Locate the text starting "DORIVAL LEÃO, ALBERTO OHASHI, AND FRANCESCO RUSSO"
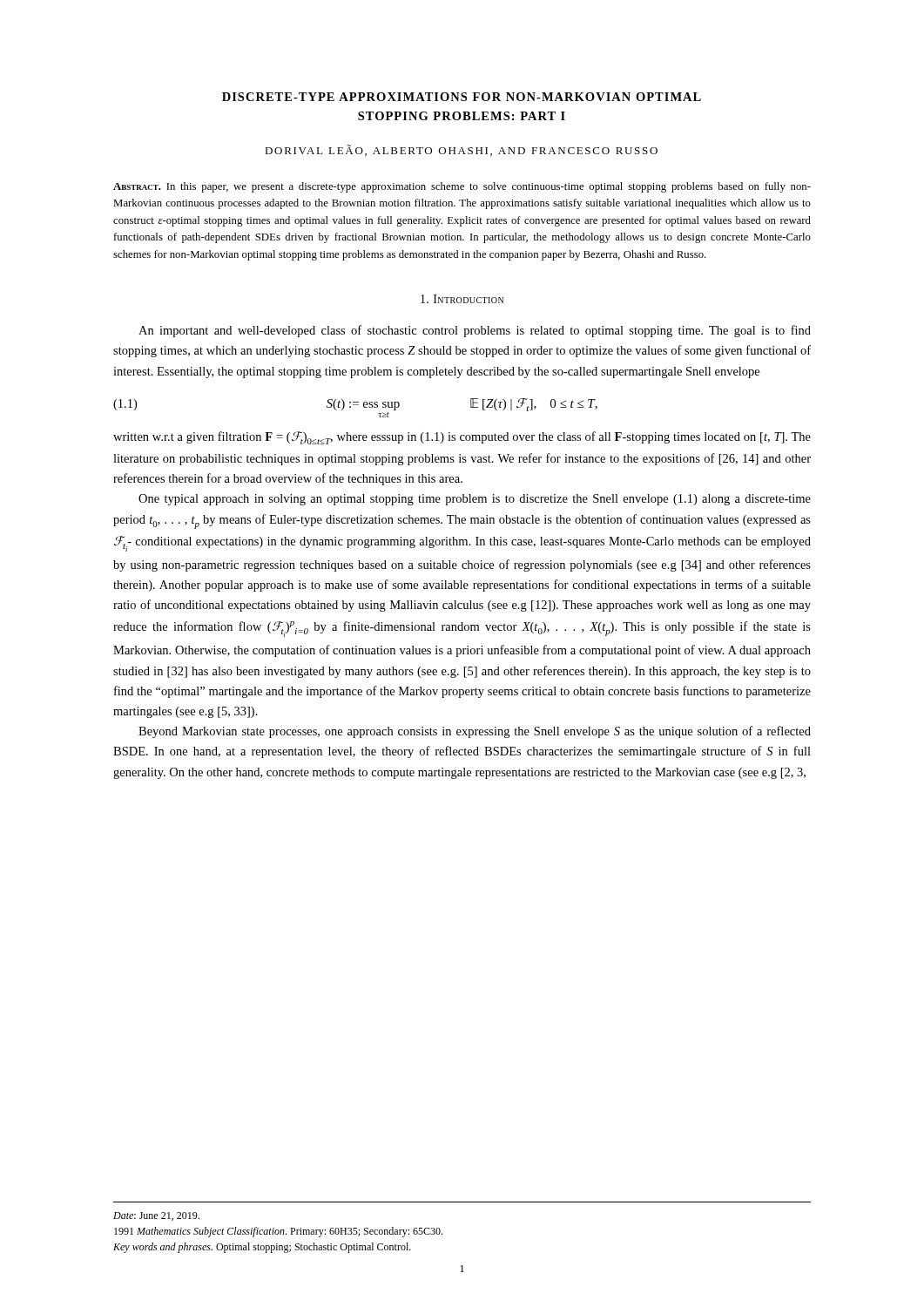924x1307 pixels. pos(462,150)
